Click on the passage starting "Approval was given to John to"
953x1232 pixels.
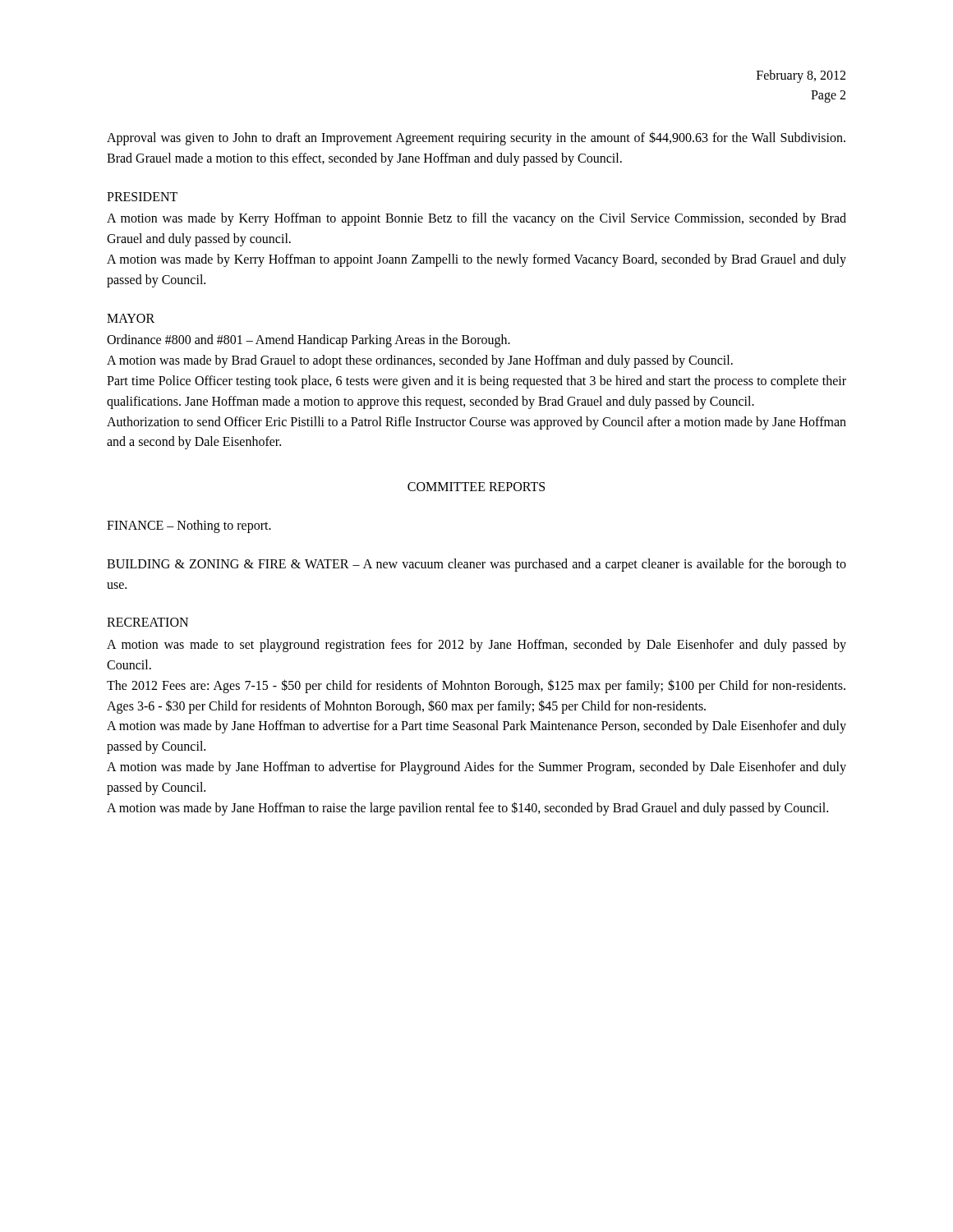pyautogui.click(x=476, y=149)
